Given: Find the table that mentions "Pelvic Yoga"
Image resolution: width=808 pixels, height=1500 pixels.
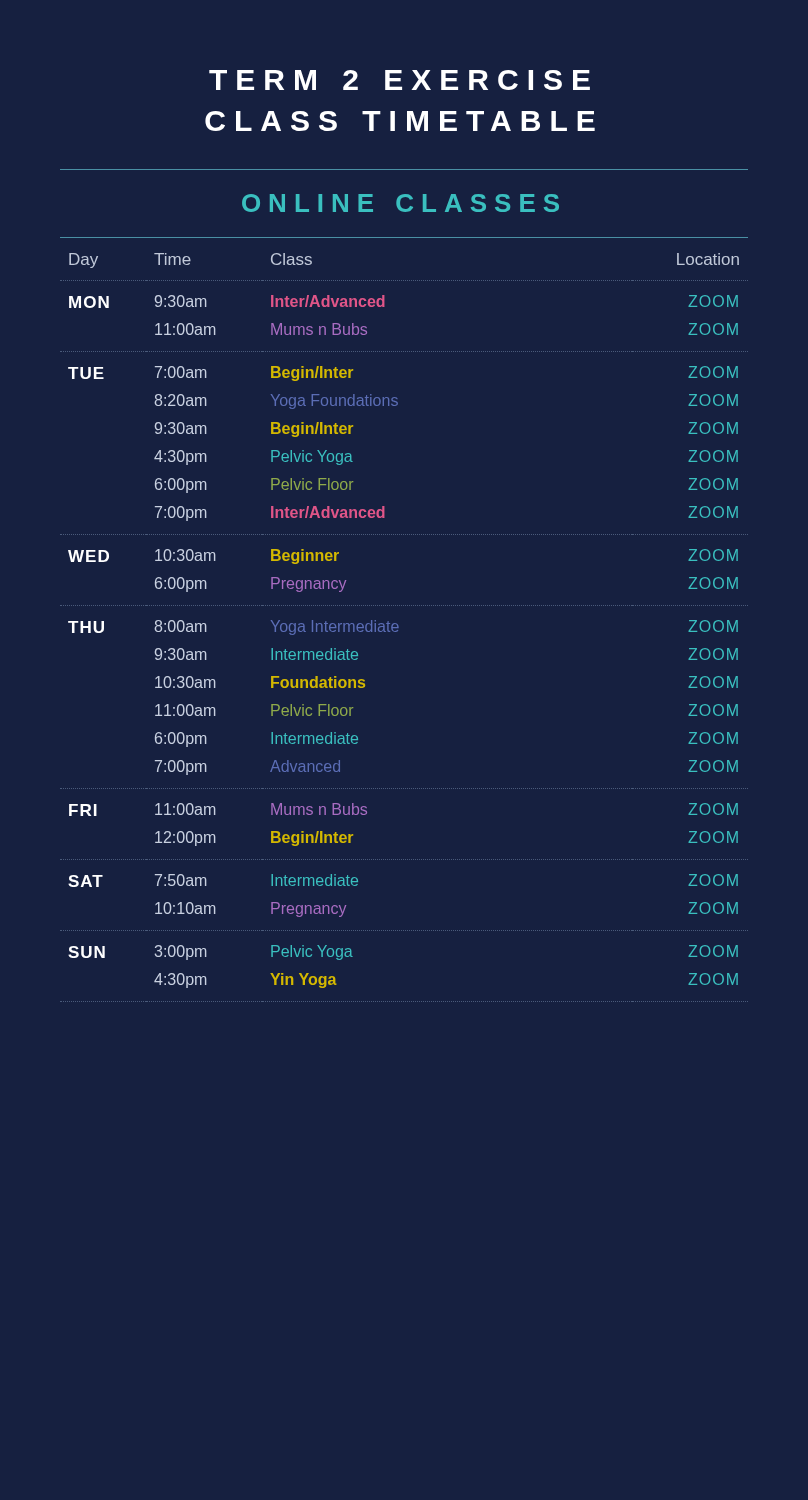Looking at the screenshot, I should click(x=404, y=620).
